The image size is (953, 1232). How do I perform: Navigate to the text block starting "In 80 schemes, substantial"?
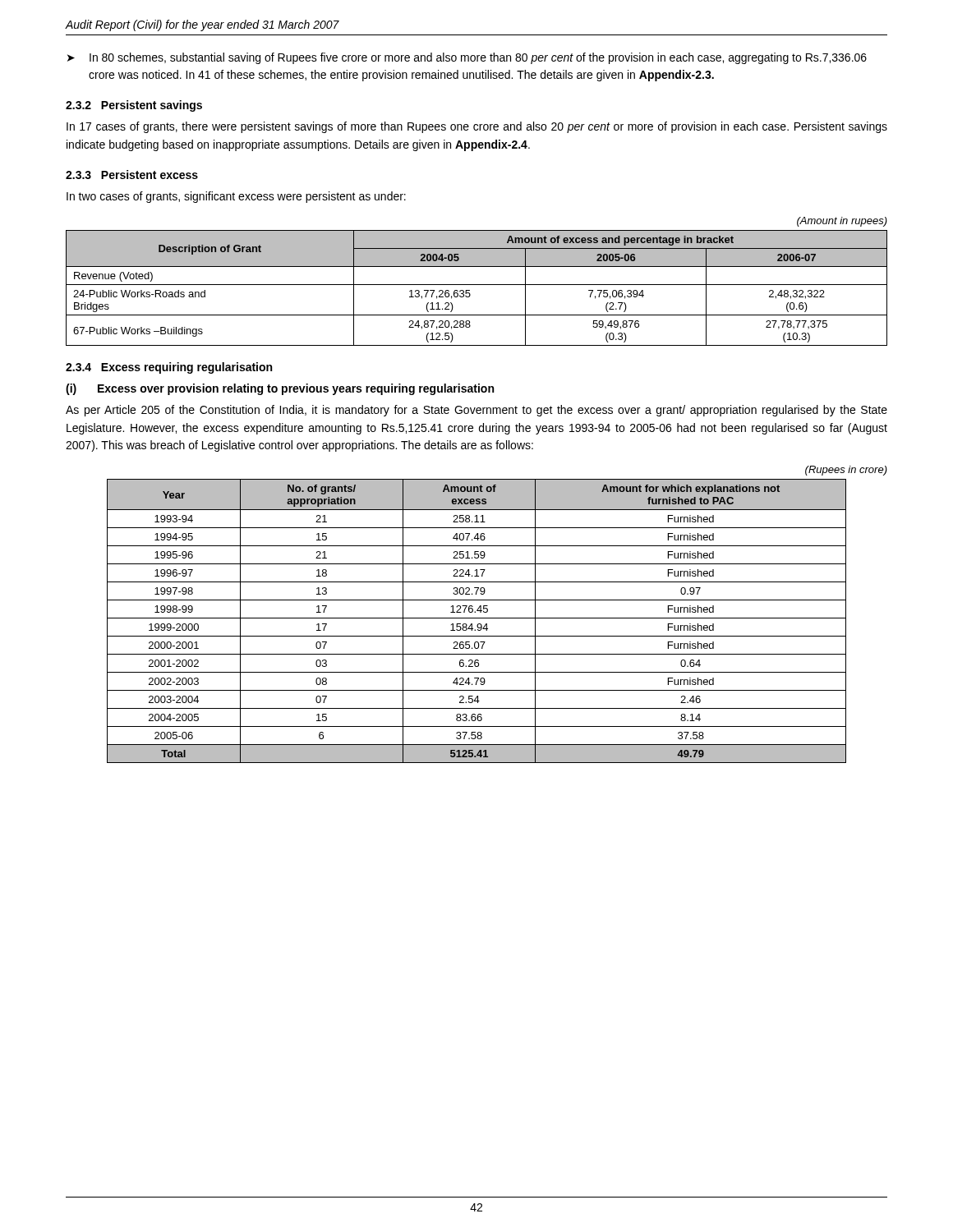pyautogui.click(x=478, y=66)
